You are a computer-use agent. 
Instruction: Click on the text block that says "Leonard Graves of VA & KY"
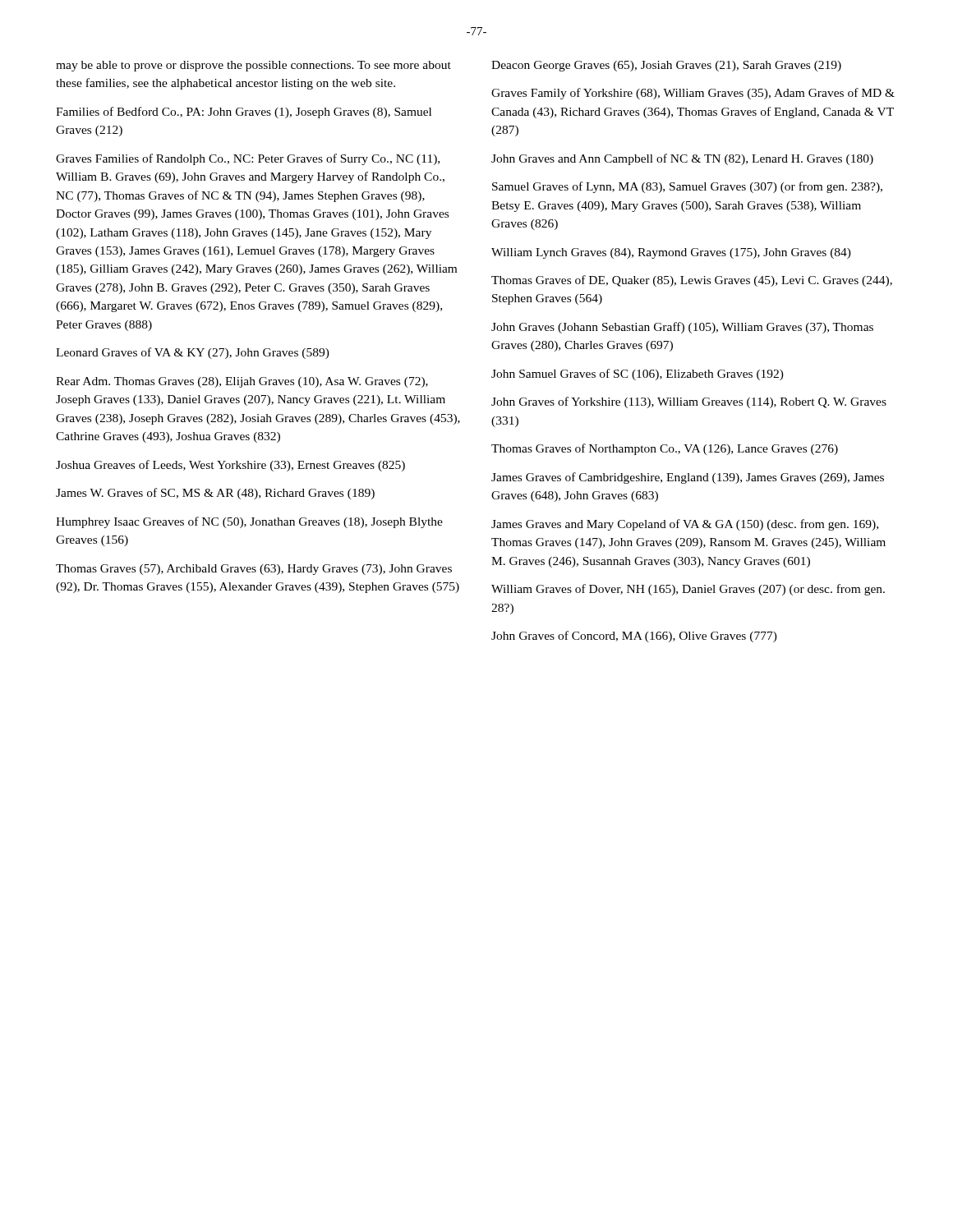(x=193, y=352)
